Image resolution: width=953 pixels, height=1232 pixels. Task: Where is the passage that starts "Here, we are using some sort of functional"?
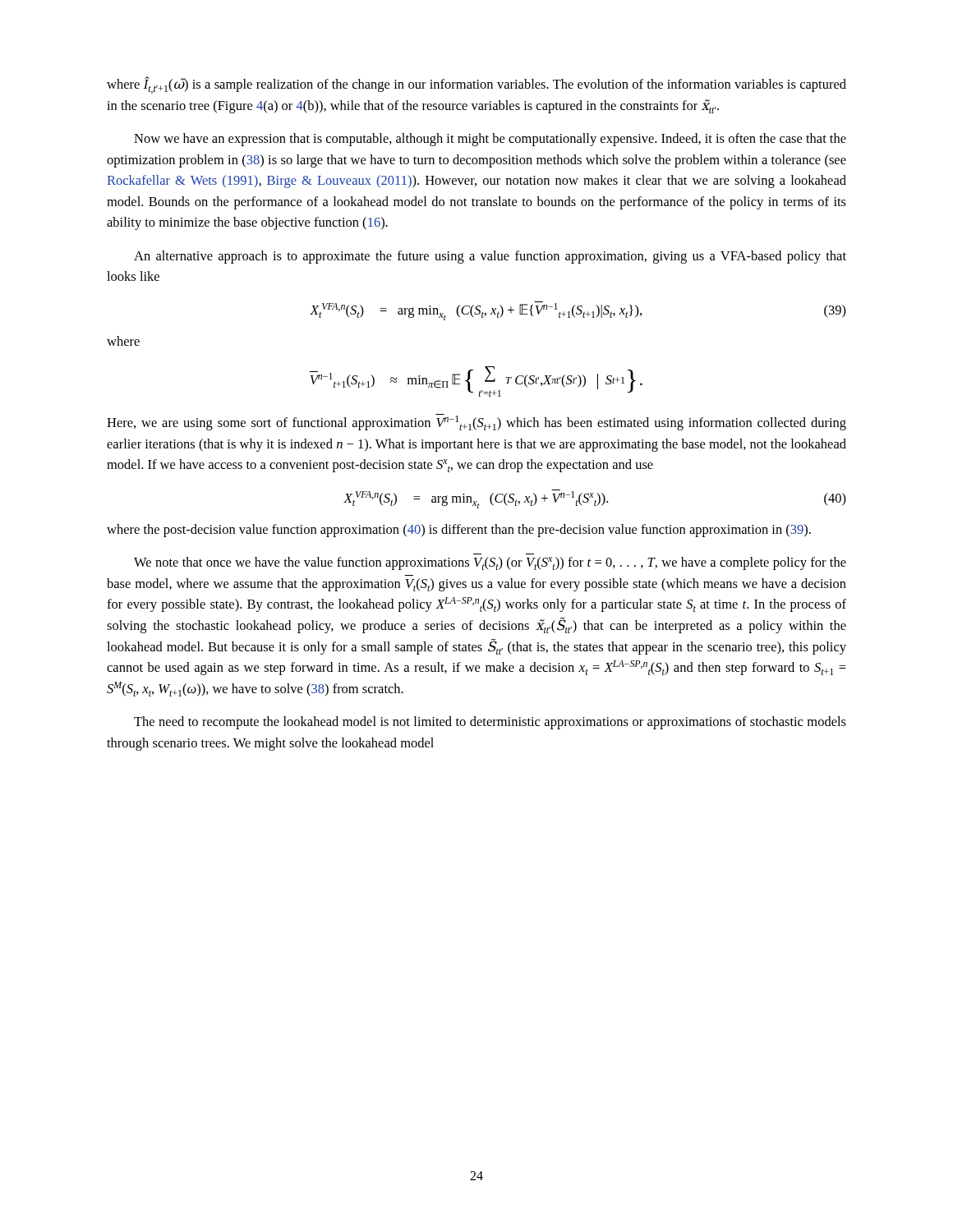click(476, 444)
